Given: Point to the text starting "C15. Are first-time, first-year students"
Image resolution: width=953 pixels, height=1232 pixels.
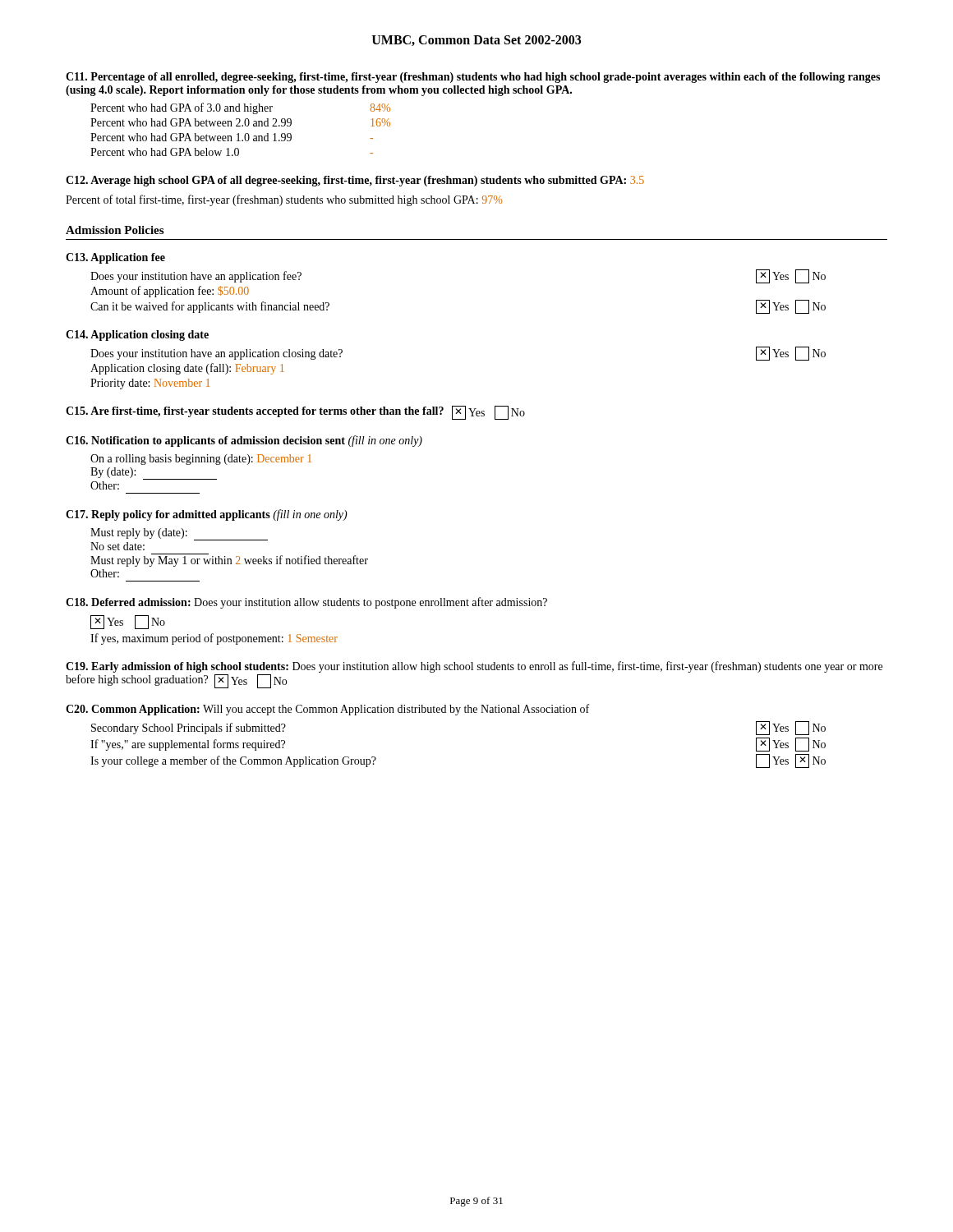Looking at the screenshot, I should click(x=295, y=412).
